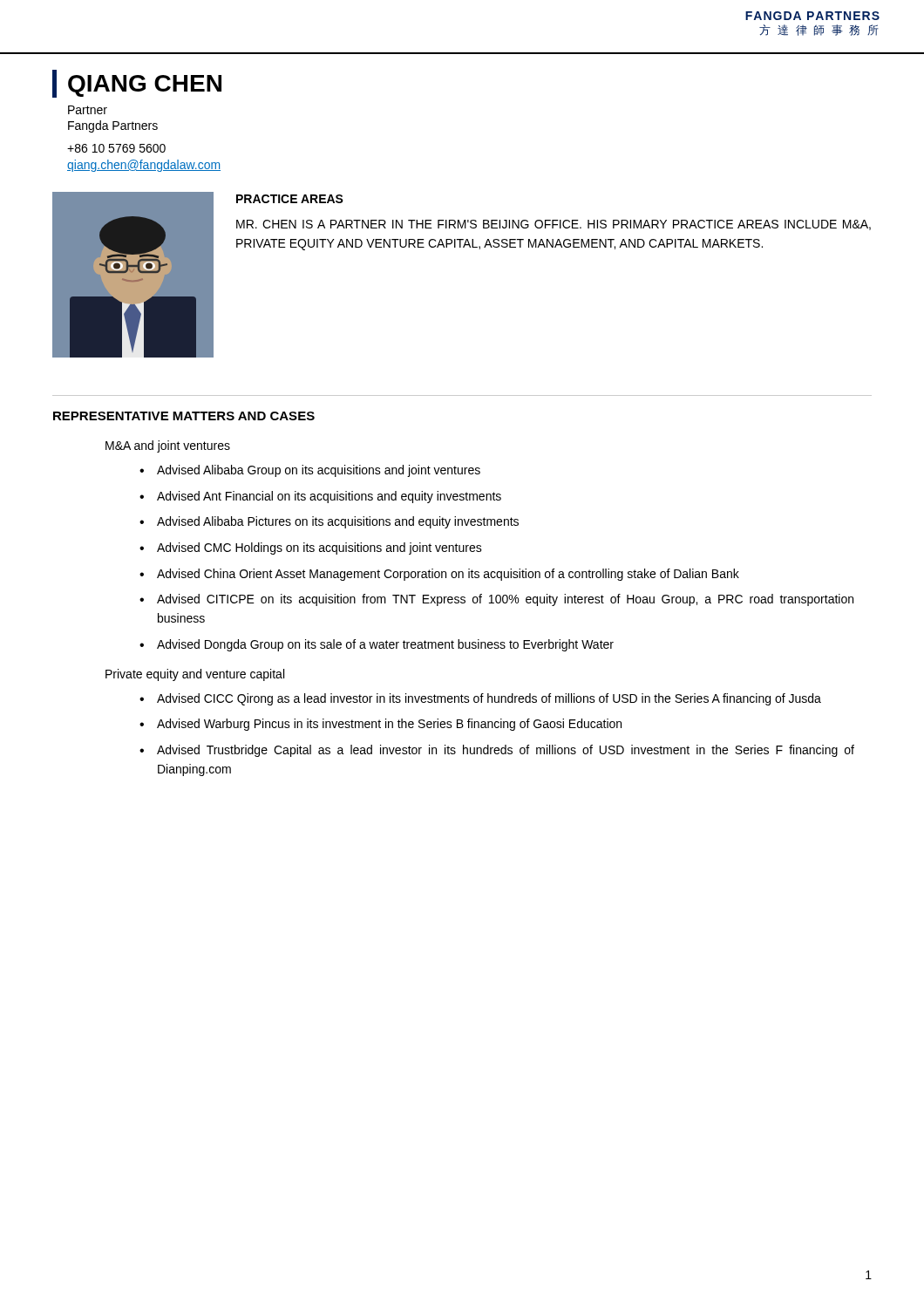Find the region starting "Advised Alibaba Pictures on its acquisitions"

click(x=338, y=522)
